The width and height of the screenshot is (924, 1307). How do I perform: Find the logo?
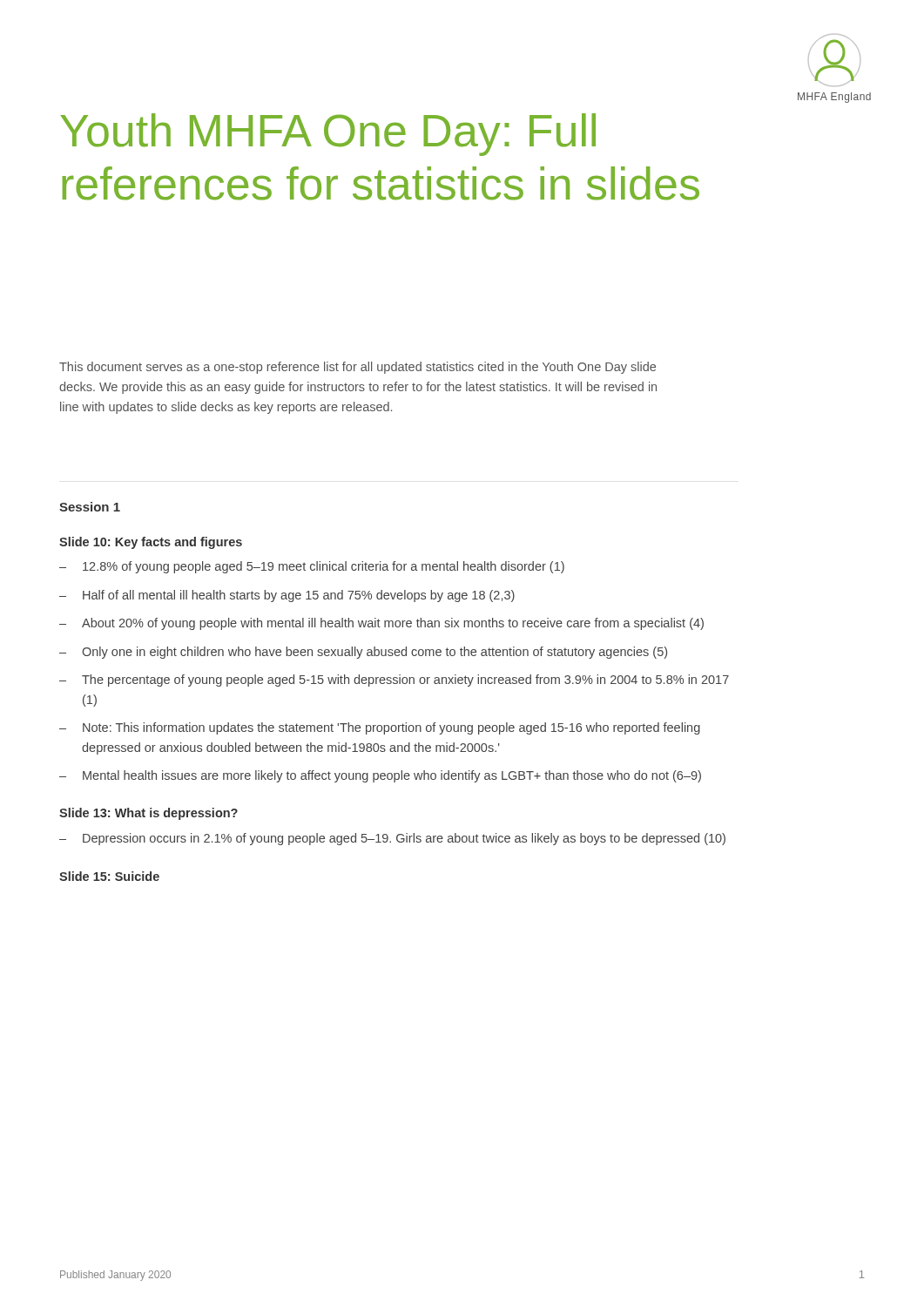click(x=834, y=69)
